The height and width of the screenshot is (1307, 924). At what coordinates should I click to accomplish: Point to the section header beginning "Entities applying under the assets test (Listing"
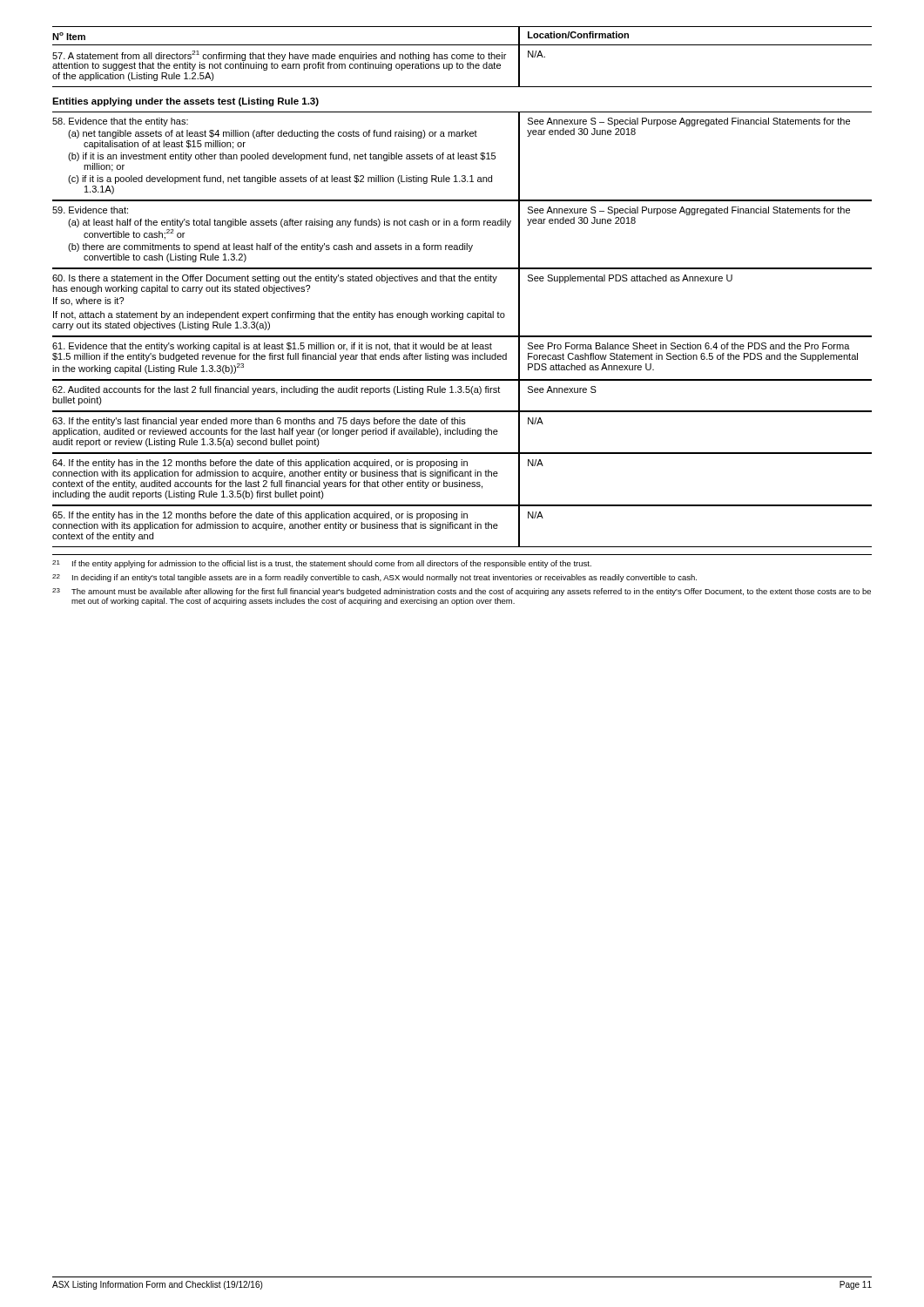186,101
